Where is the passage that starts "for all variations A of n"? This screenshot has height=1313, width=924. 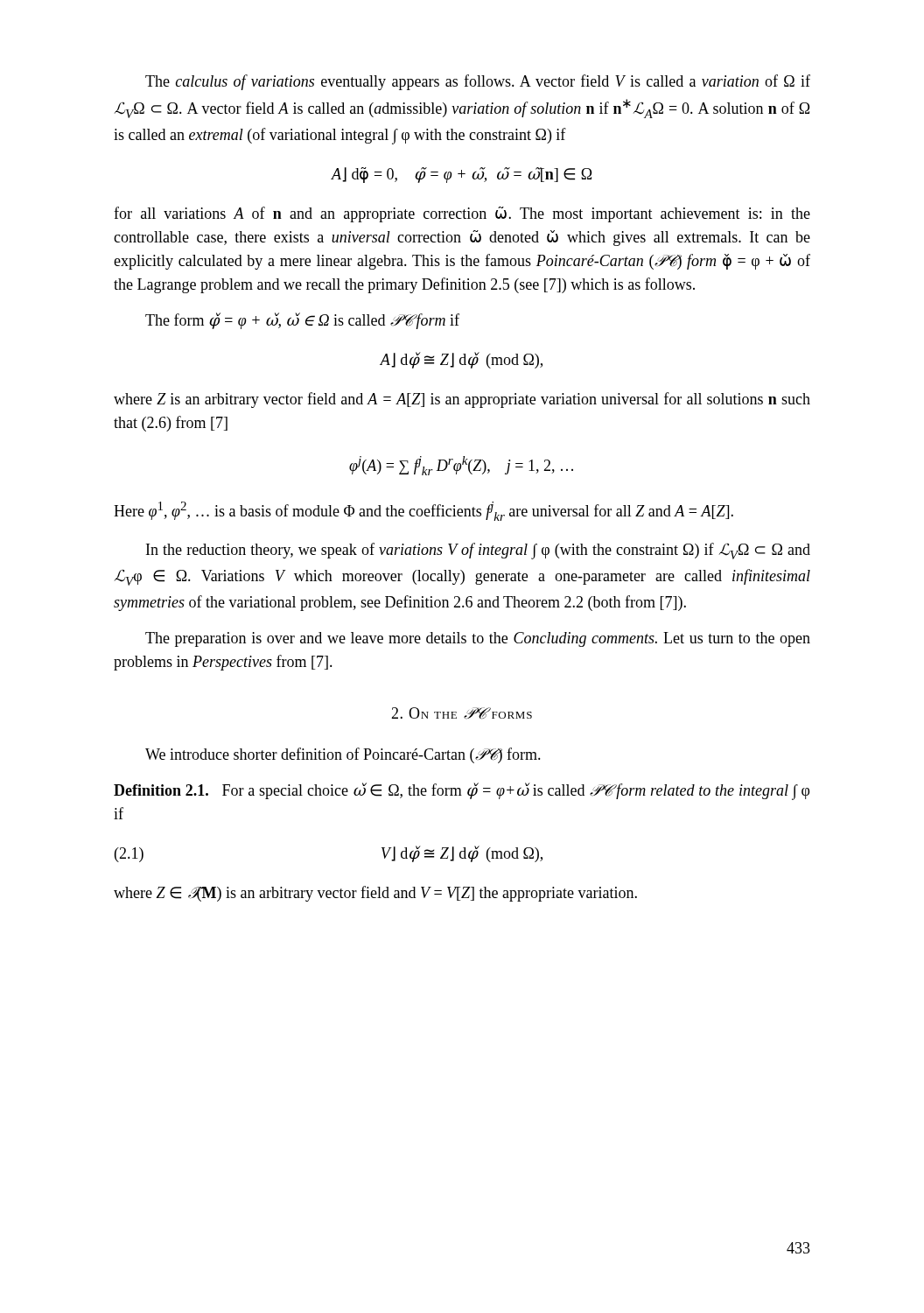462,250
